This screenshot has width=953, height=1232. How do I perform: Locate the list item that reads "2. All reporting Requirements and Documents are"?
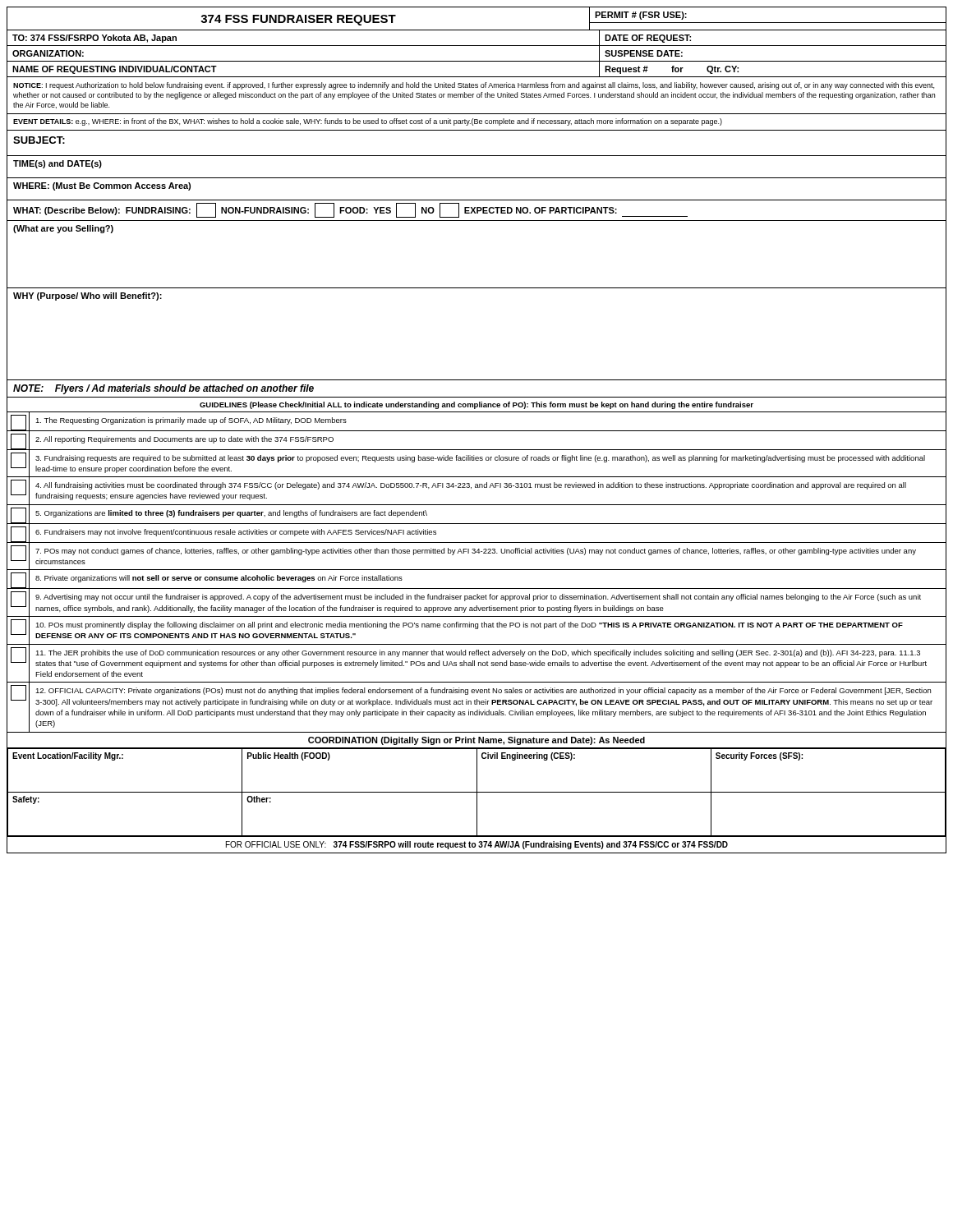pos(476,440)
